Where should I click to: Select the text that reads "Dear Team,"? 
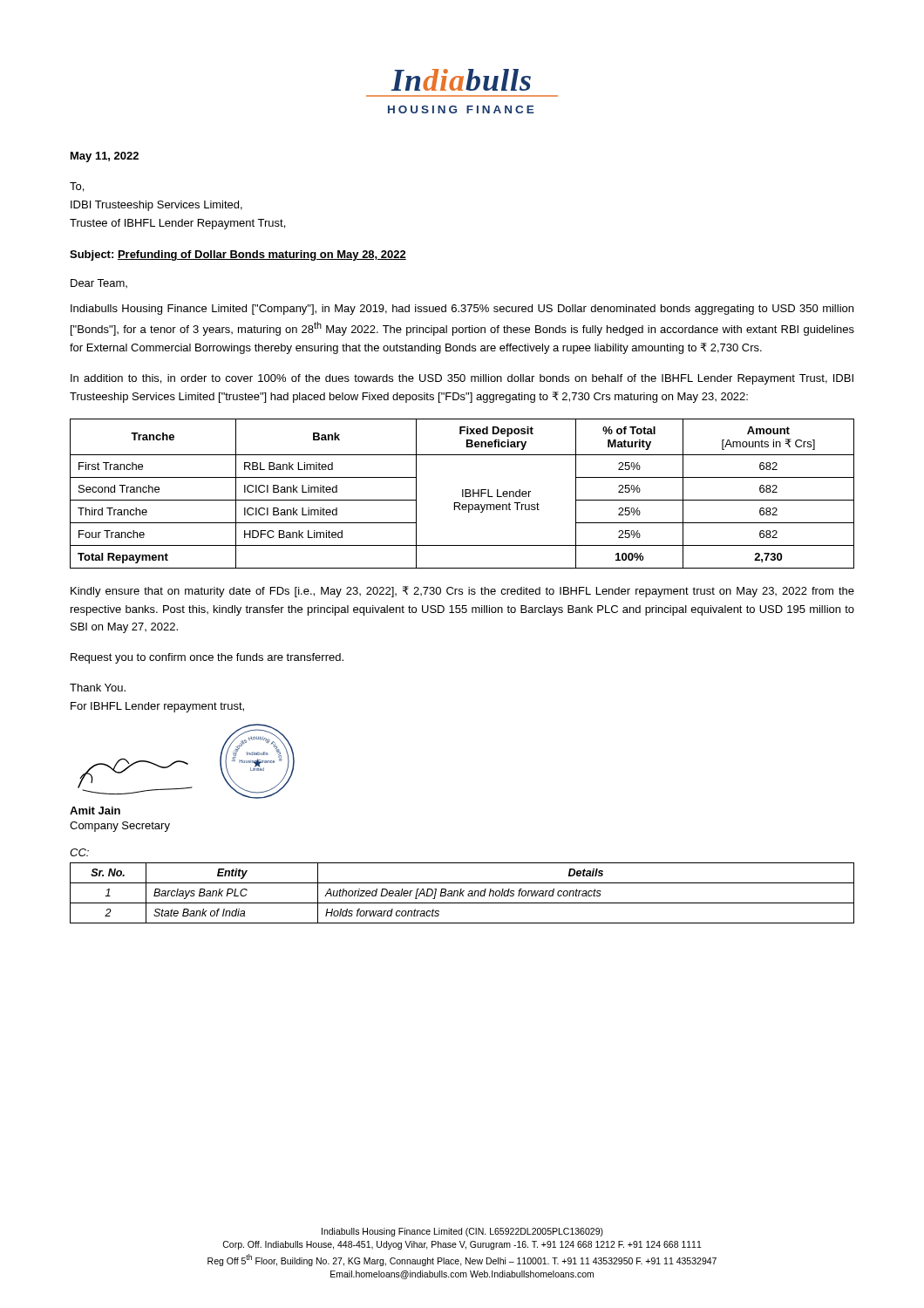(x=99, y=283)
